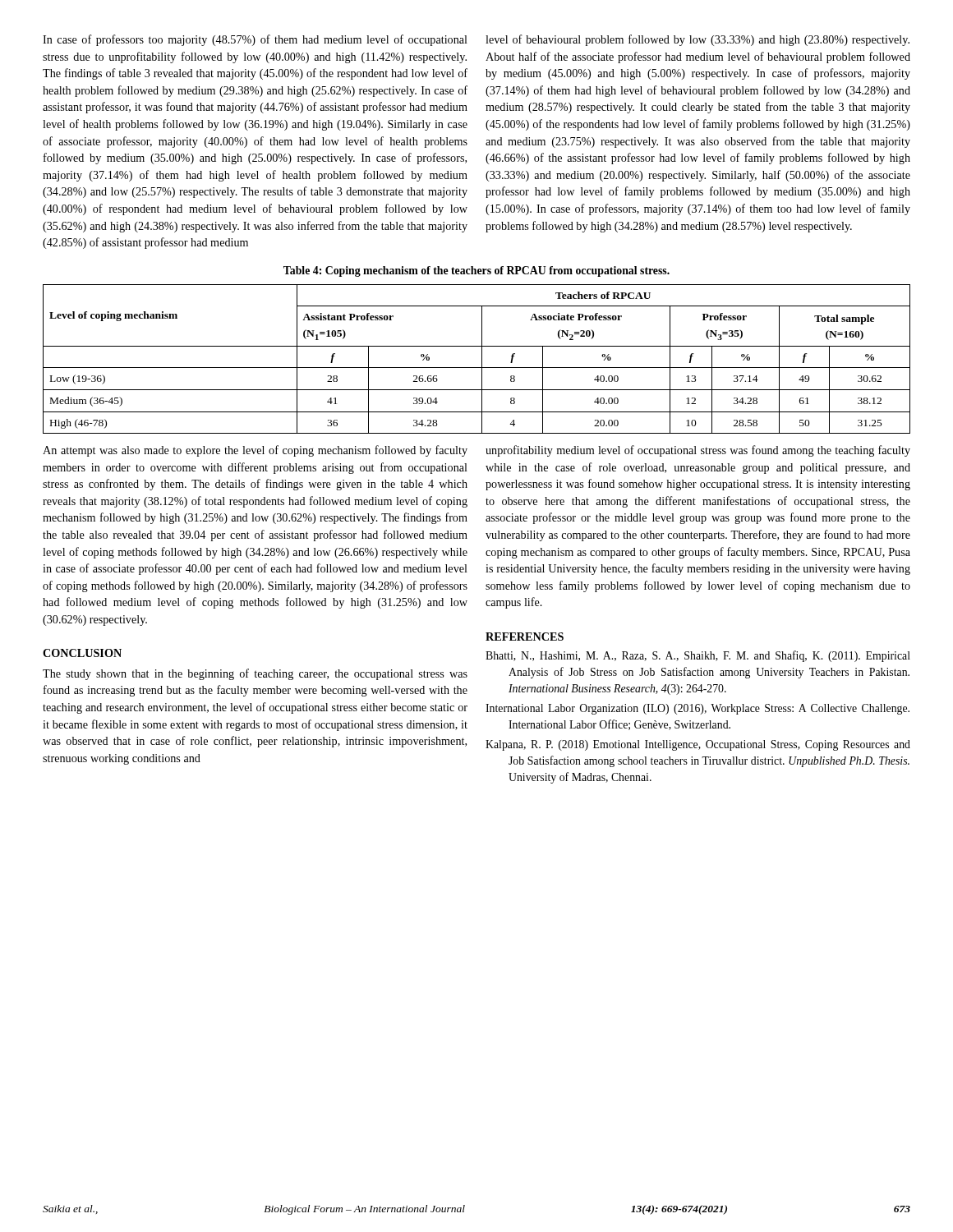
Task: Select the text block that reads "The study shown that"
Action: coord(255,716)
